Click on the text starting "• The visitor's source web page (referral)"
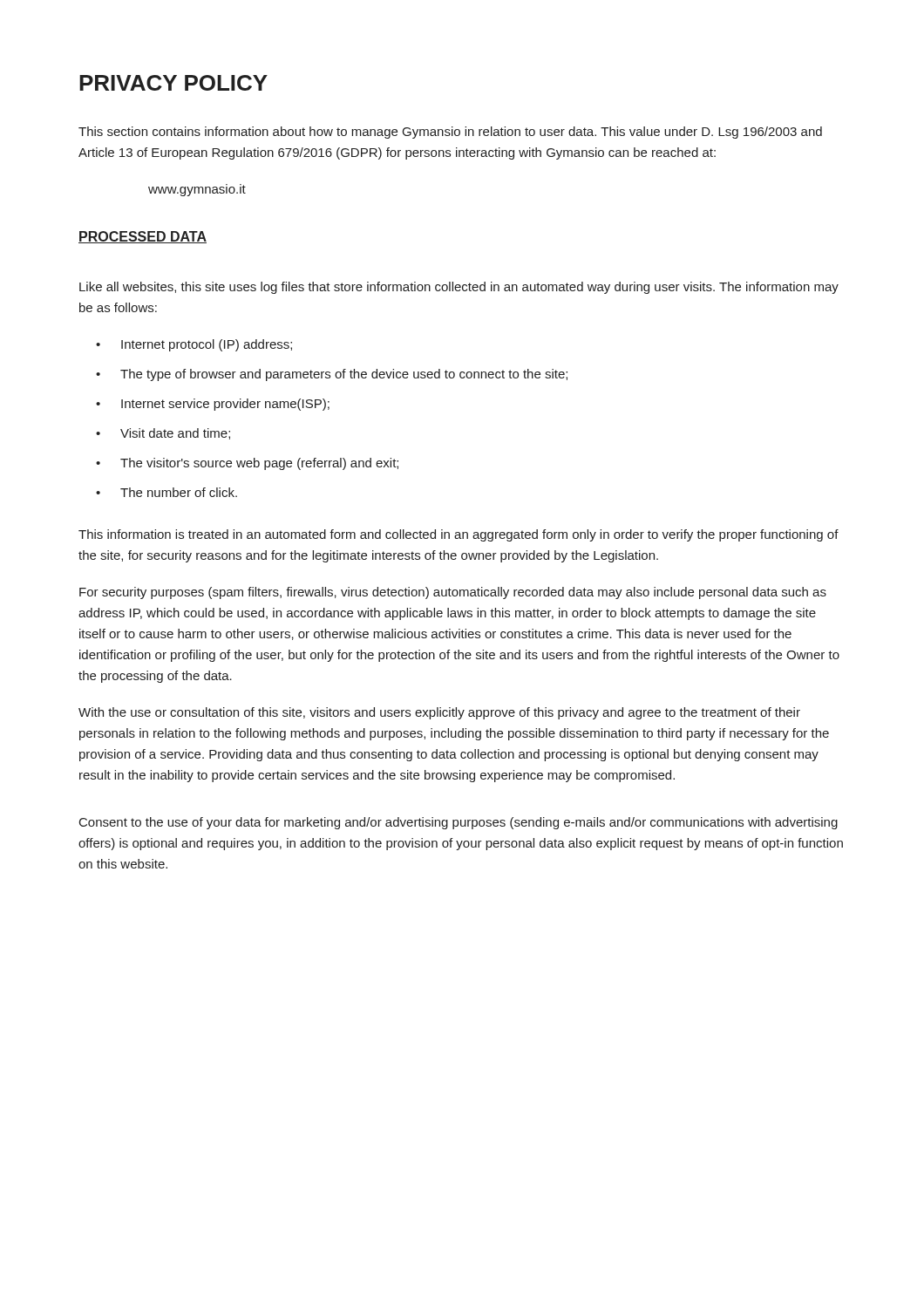The height and width of the screenshot is (1308, 924). coord(248,463)
